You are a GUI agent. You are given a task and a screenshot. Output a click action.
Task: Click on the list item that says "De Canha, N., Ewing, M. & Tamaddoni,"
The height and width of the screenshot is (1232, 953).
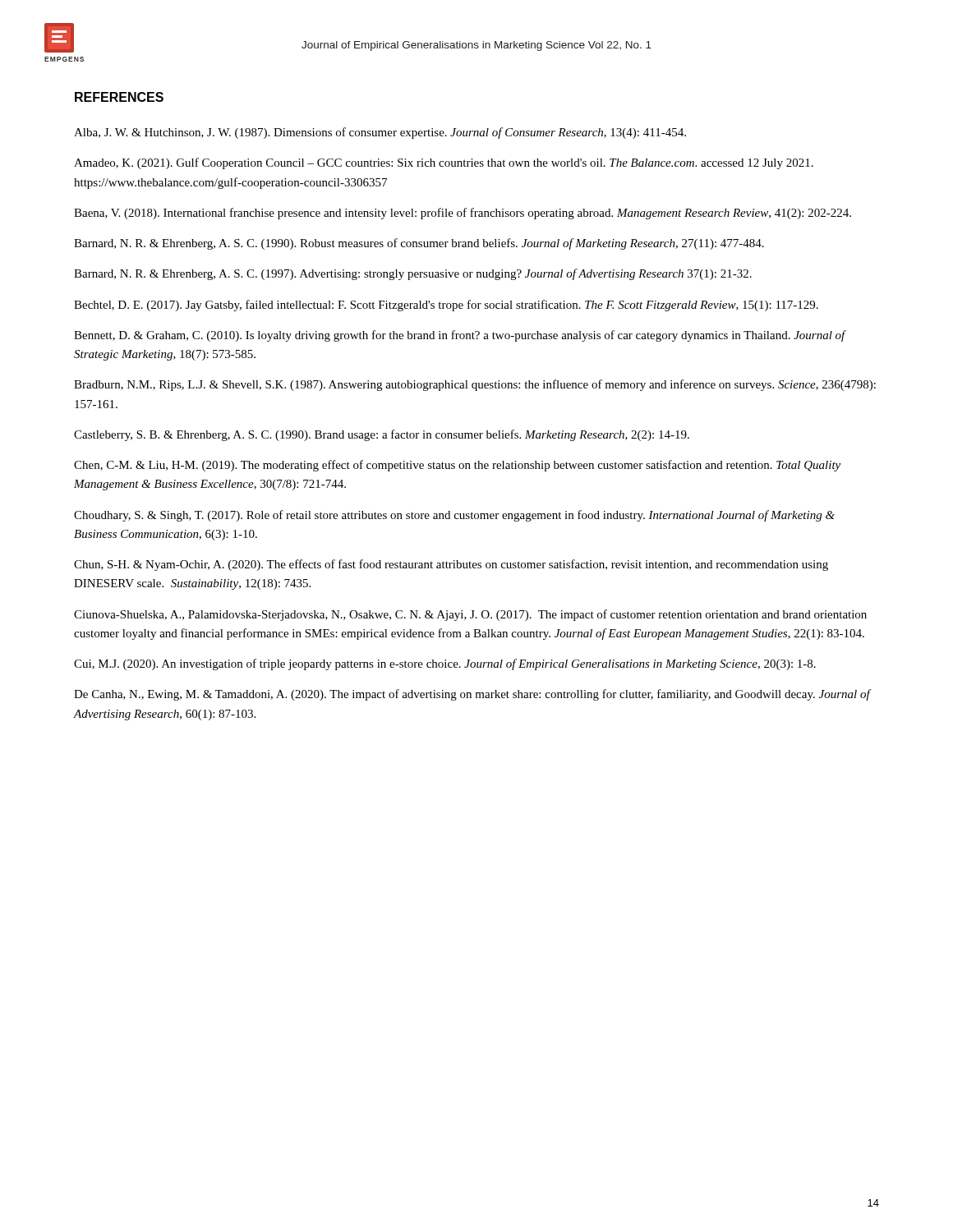tap(472, 704)
